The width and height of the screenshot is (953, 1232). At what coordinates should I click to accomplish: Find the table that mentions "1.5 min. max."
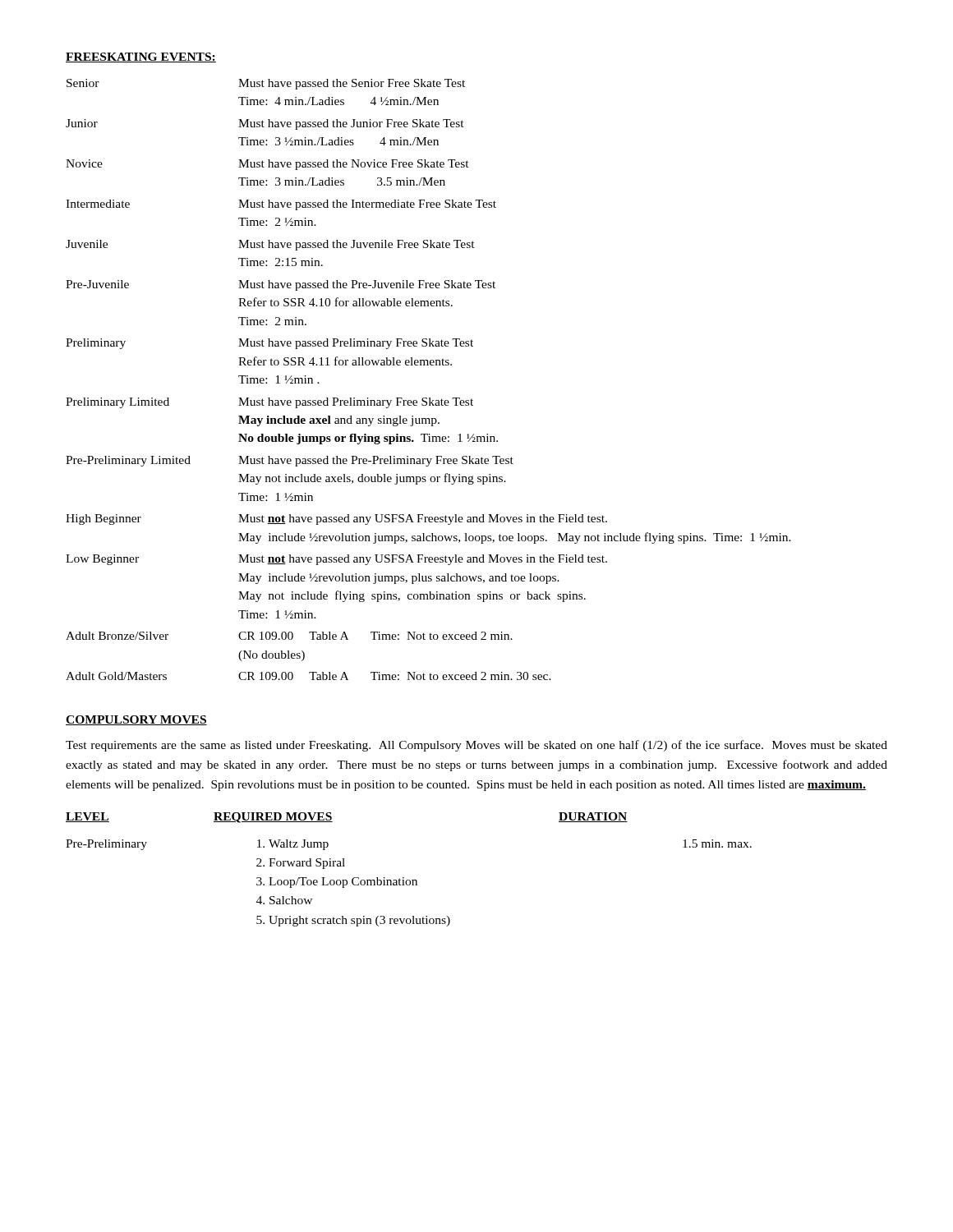[476, 870]
